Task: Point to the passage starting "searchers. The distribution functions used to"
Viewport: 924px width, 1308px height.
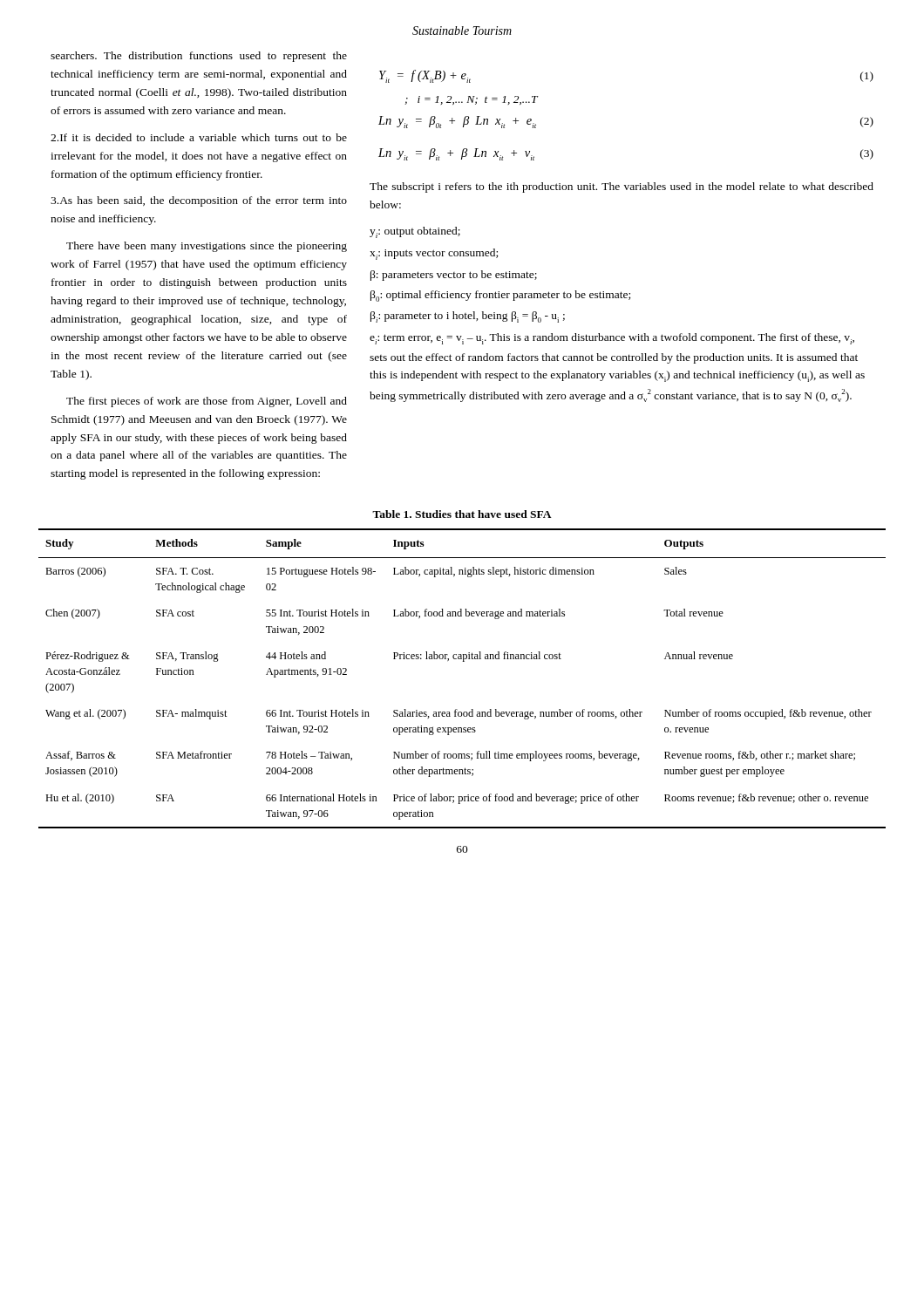Action: (x=199, y=83)
